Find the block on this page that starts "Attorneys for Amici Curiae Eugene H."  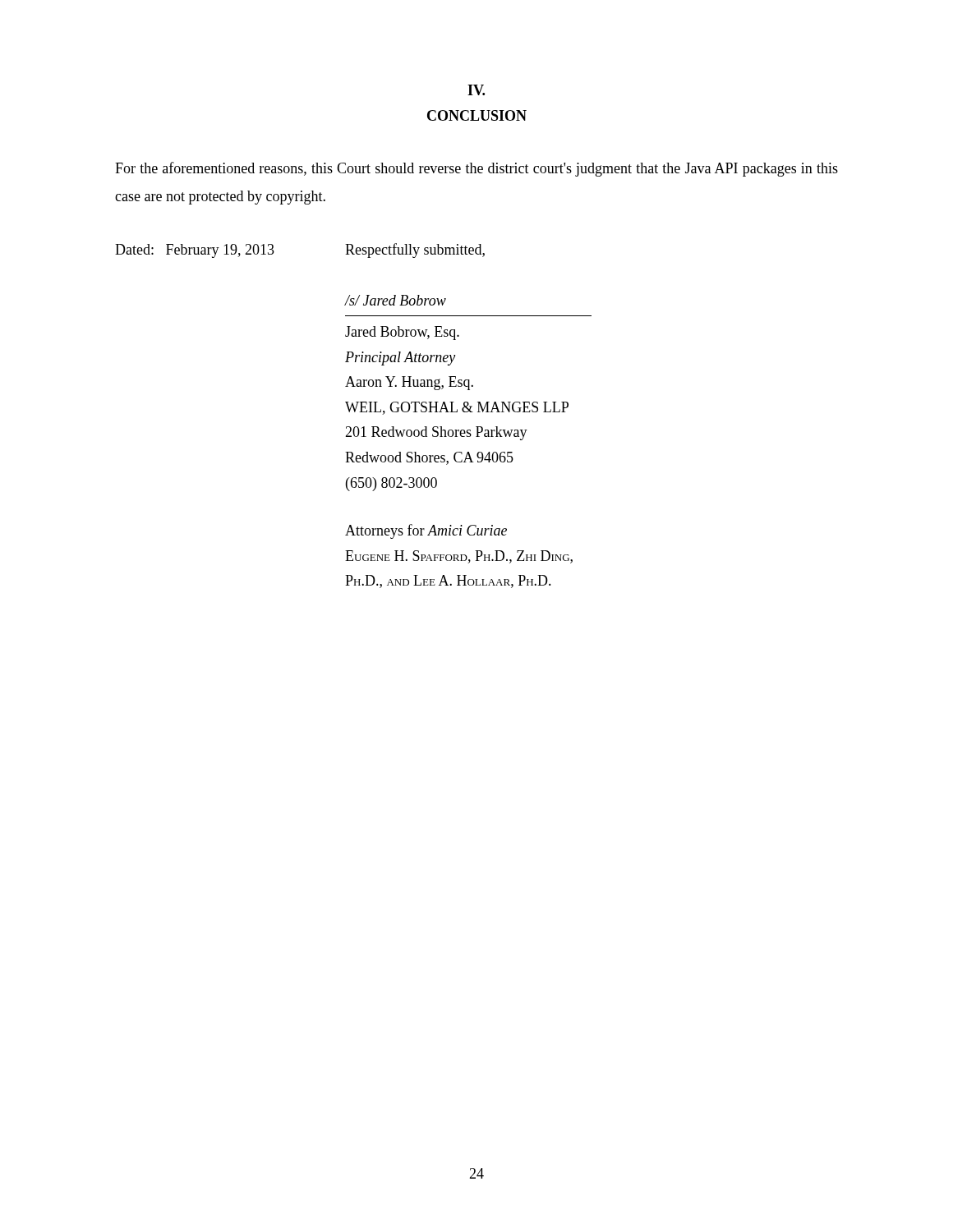(459, 556)
